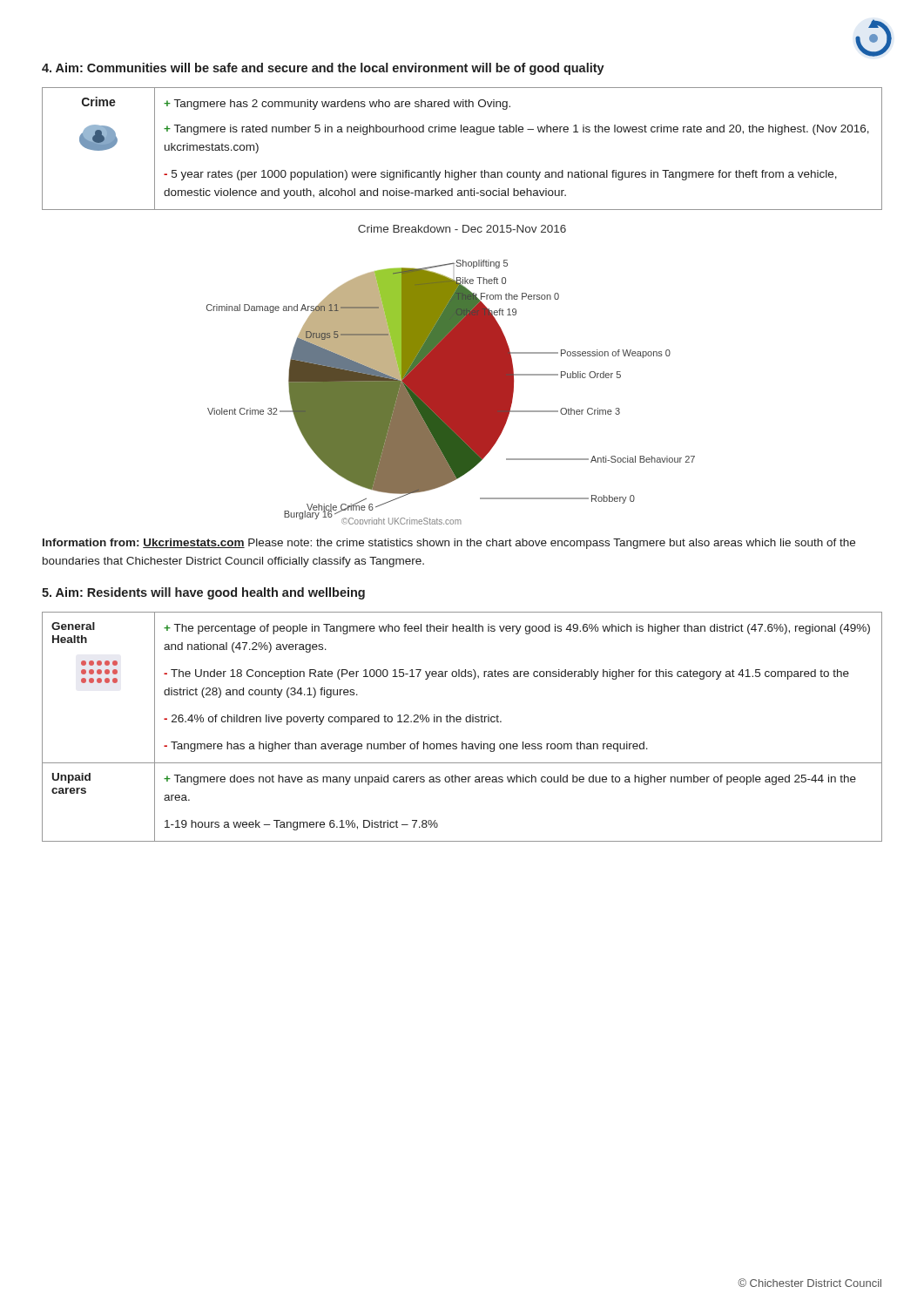
Task: Find the caption that says "Crime Breakdown -"
Action: [462, 228]
